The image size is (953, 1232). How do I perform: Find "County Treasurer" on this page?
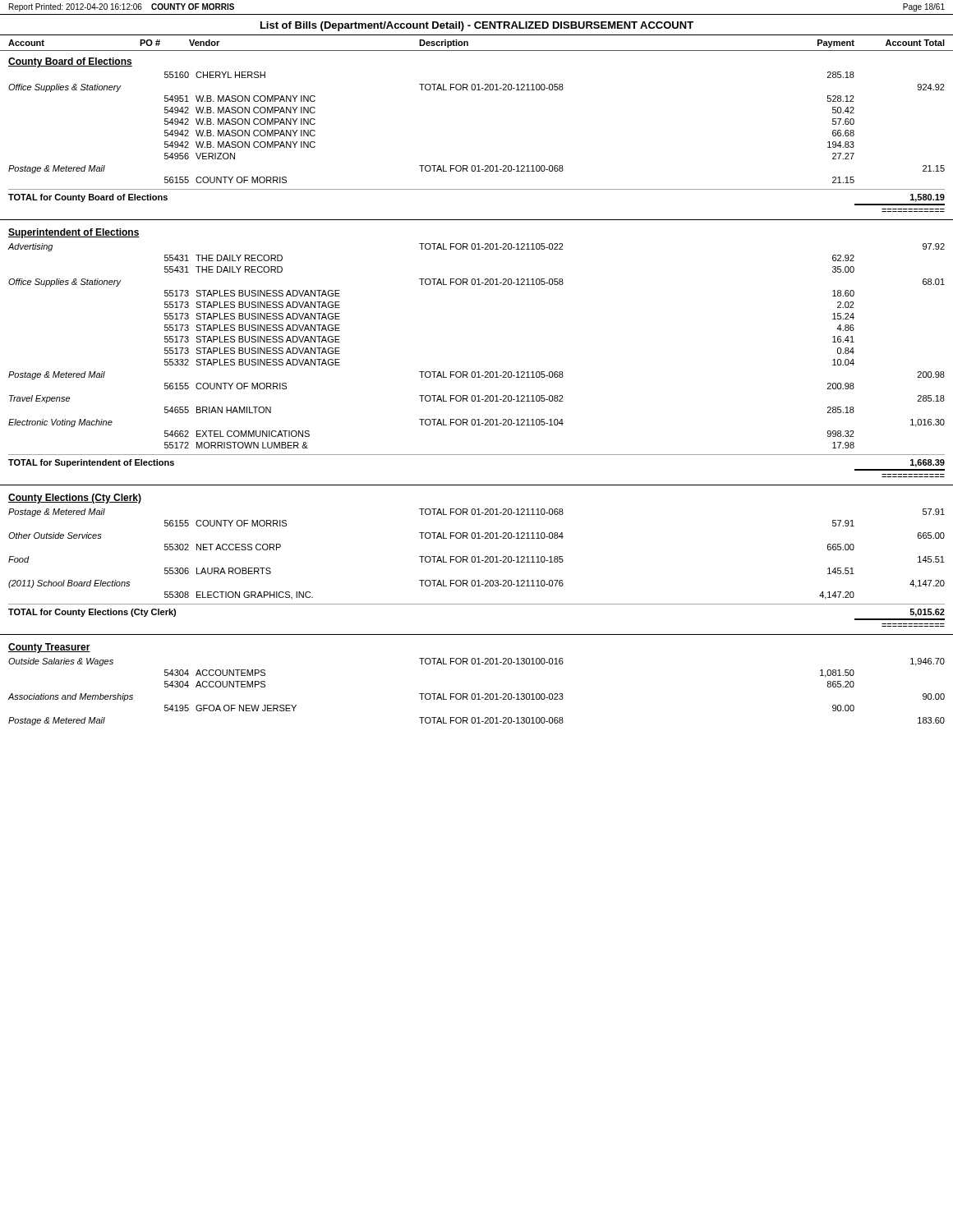pyautogui.click(x=49, y=647)
